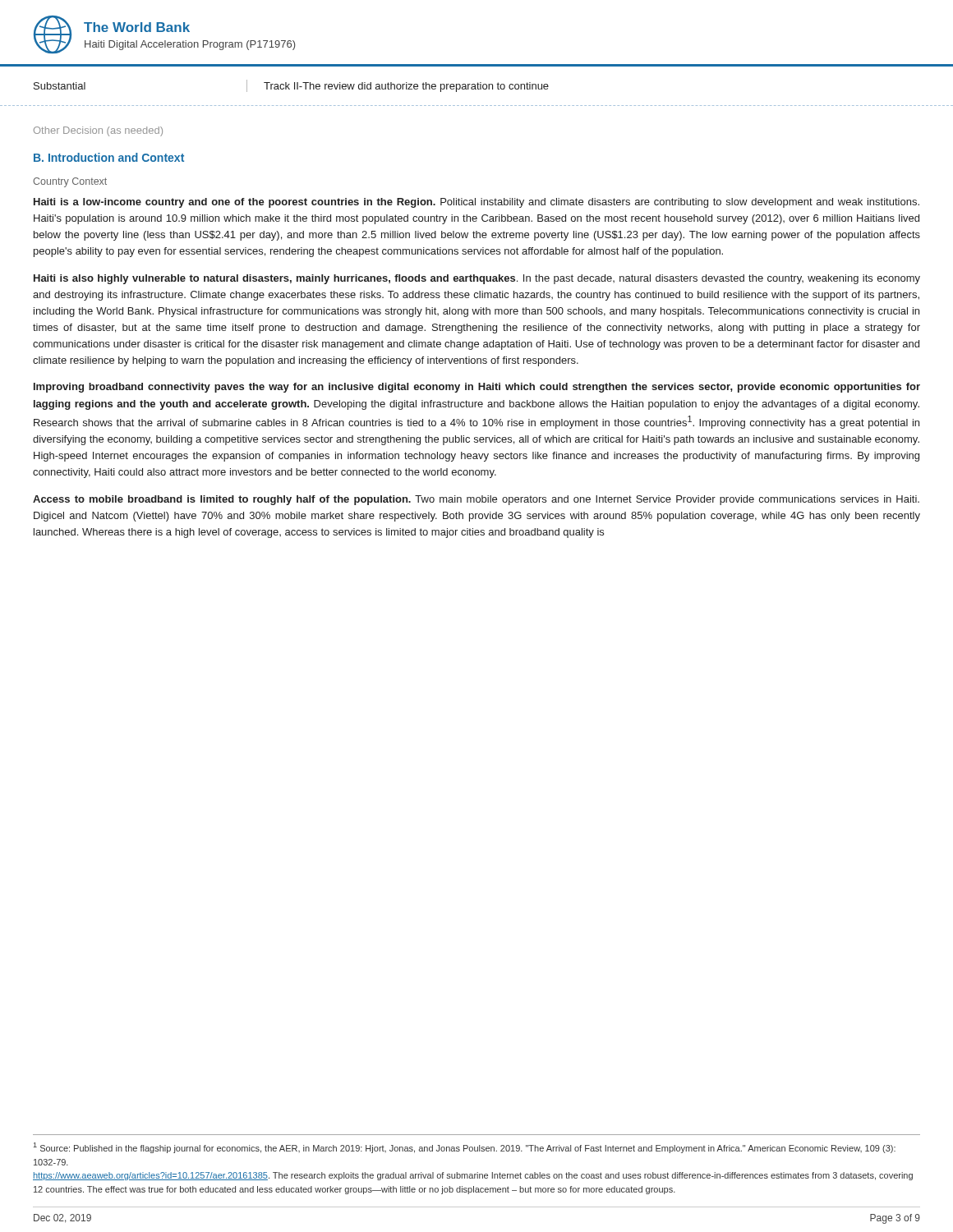This screenshot has width=953, height=1232.
Task: Click on the block starting "Improving broadband connectivity"
Action: [x=476, y=429]
